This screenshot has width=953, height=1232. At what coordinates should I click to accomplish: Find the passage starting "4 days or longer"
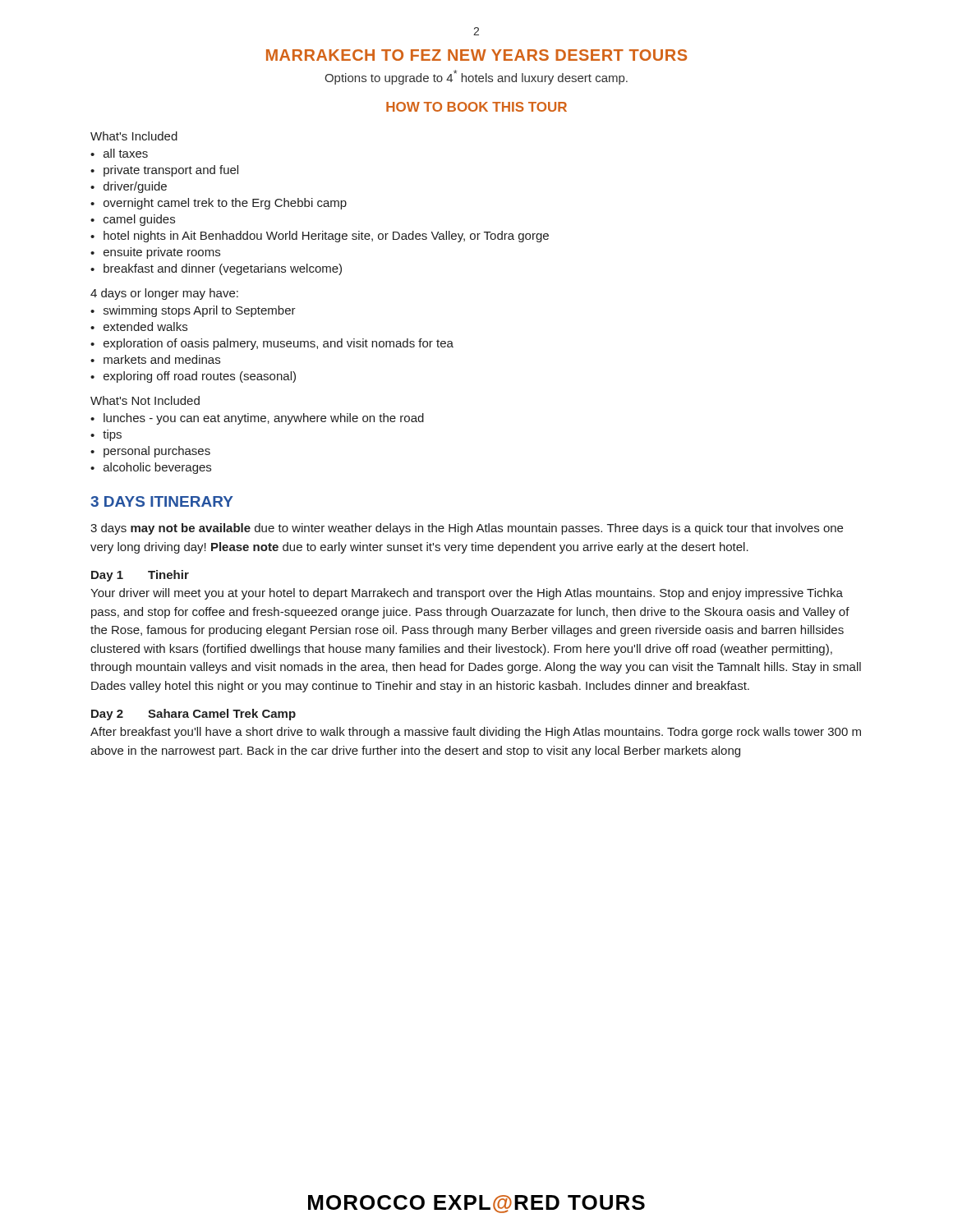pos(165,293)
